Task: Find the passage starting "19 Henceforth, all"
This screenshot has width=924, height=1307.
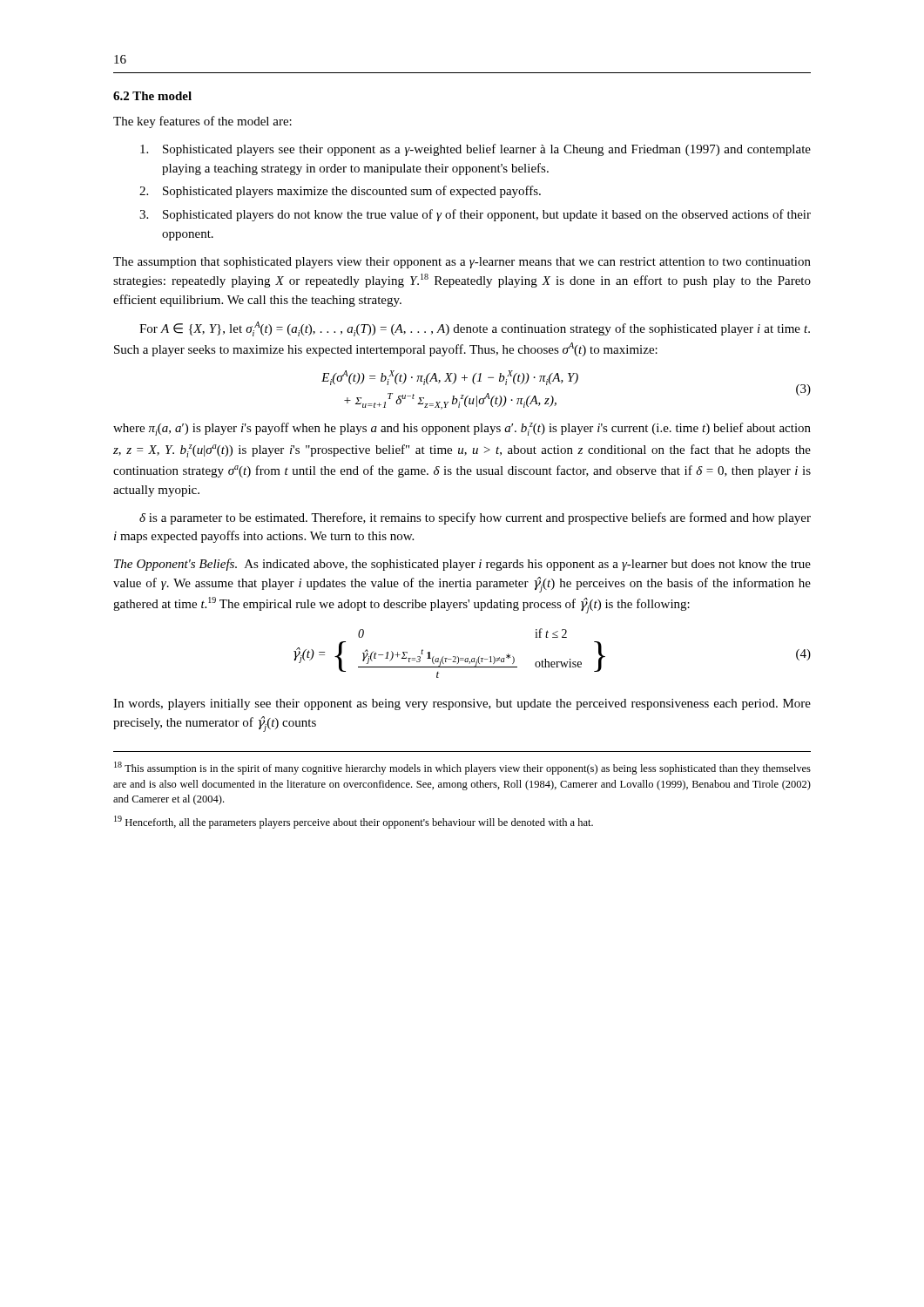Action: coord(353,821)
